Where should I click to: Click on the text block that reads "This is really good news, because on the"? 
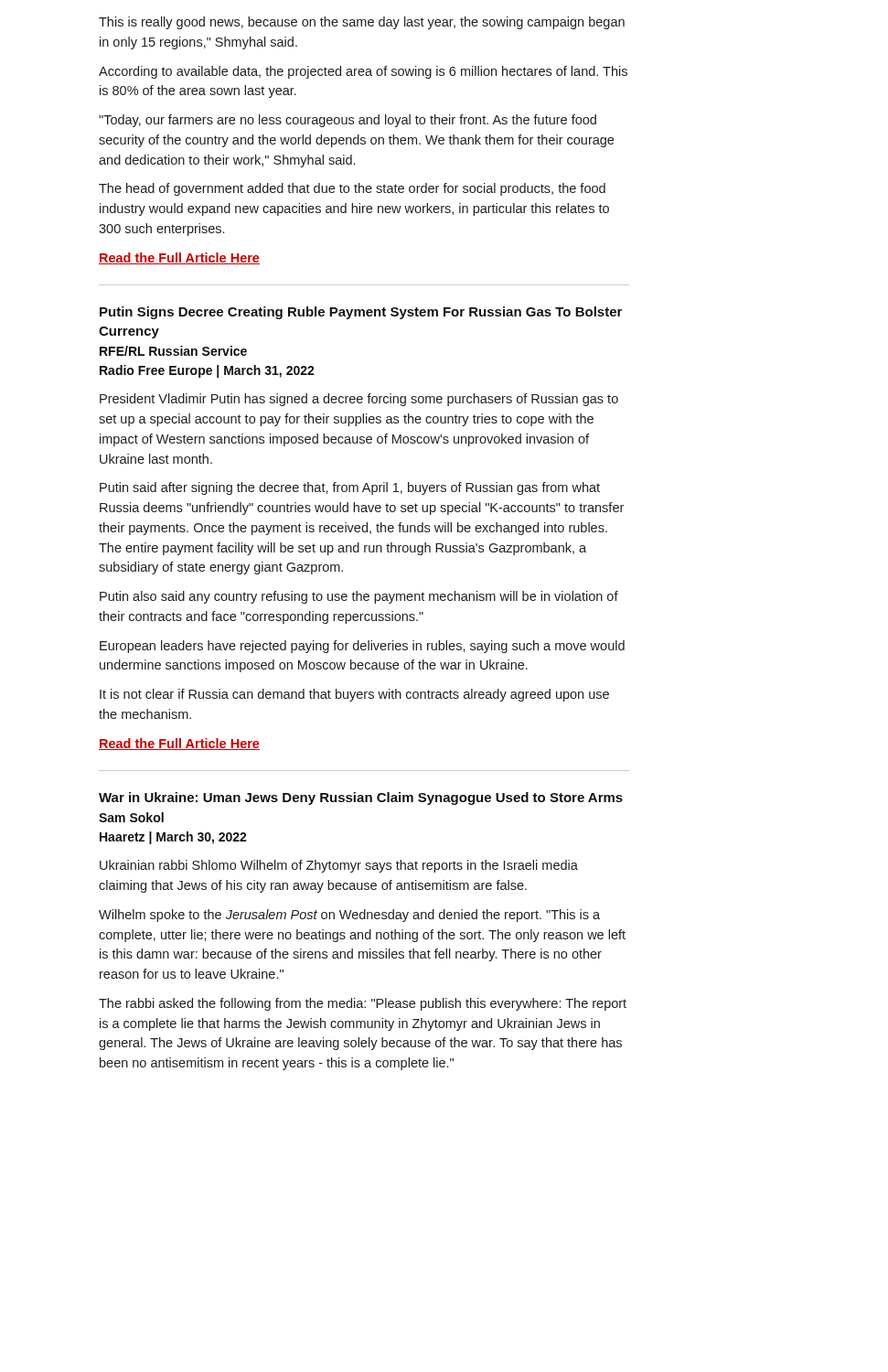[x=362, y=32]
